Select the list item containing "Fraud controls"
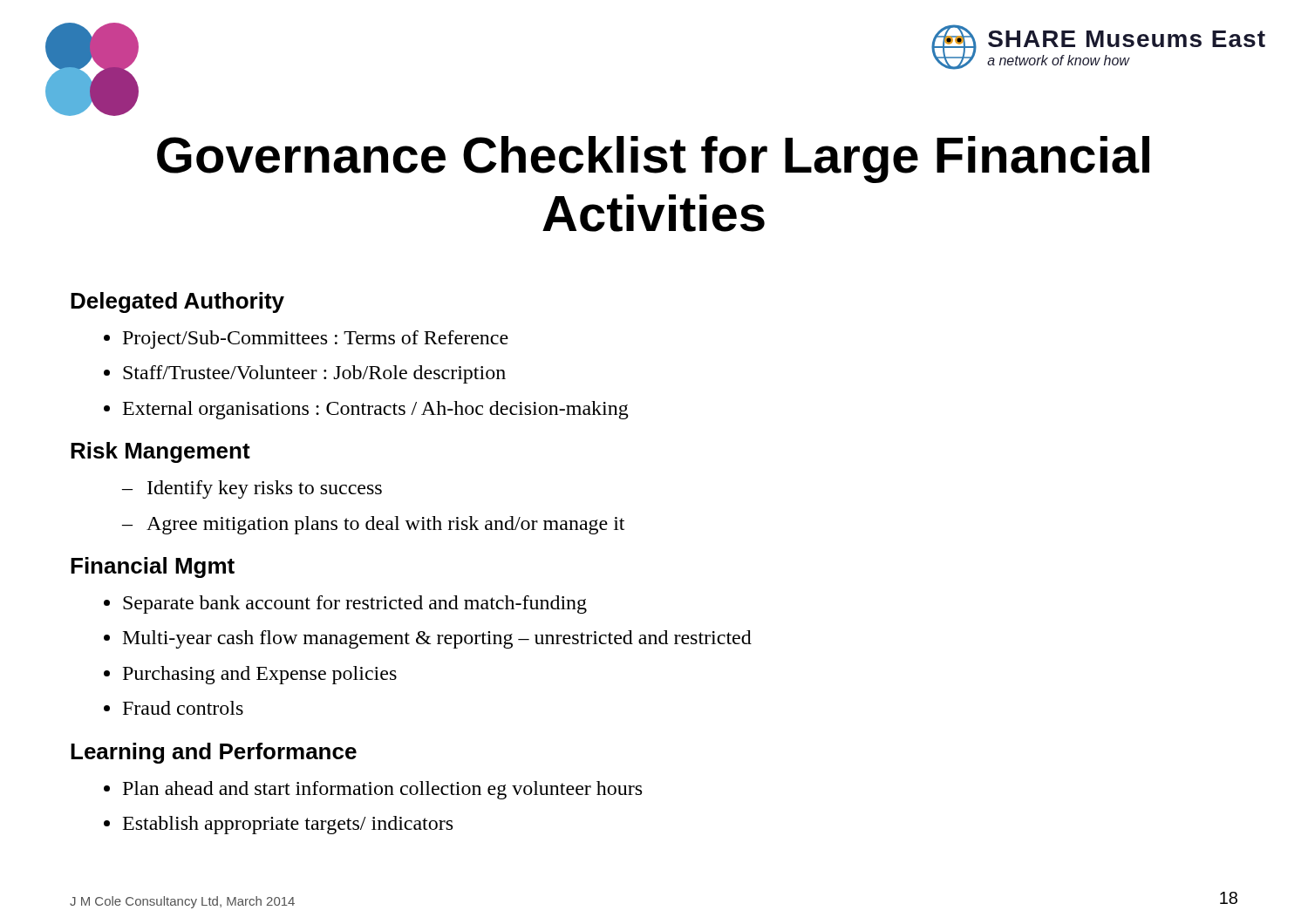Image resolution: width=1308 pixels, height=924 pixels. (x=183, y=708)
